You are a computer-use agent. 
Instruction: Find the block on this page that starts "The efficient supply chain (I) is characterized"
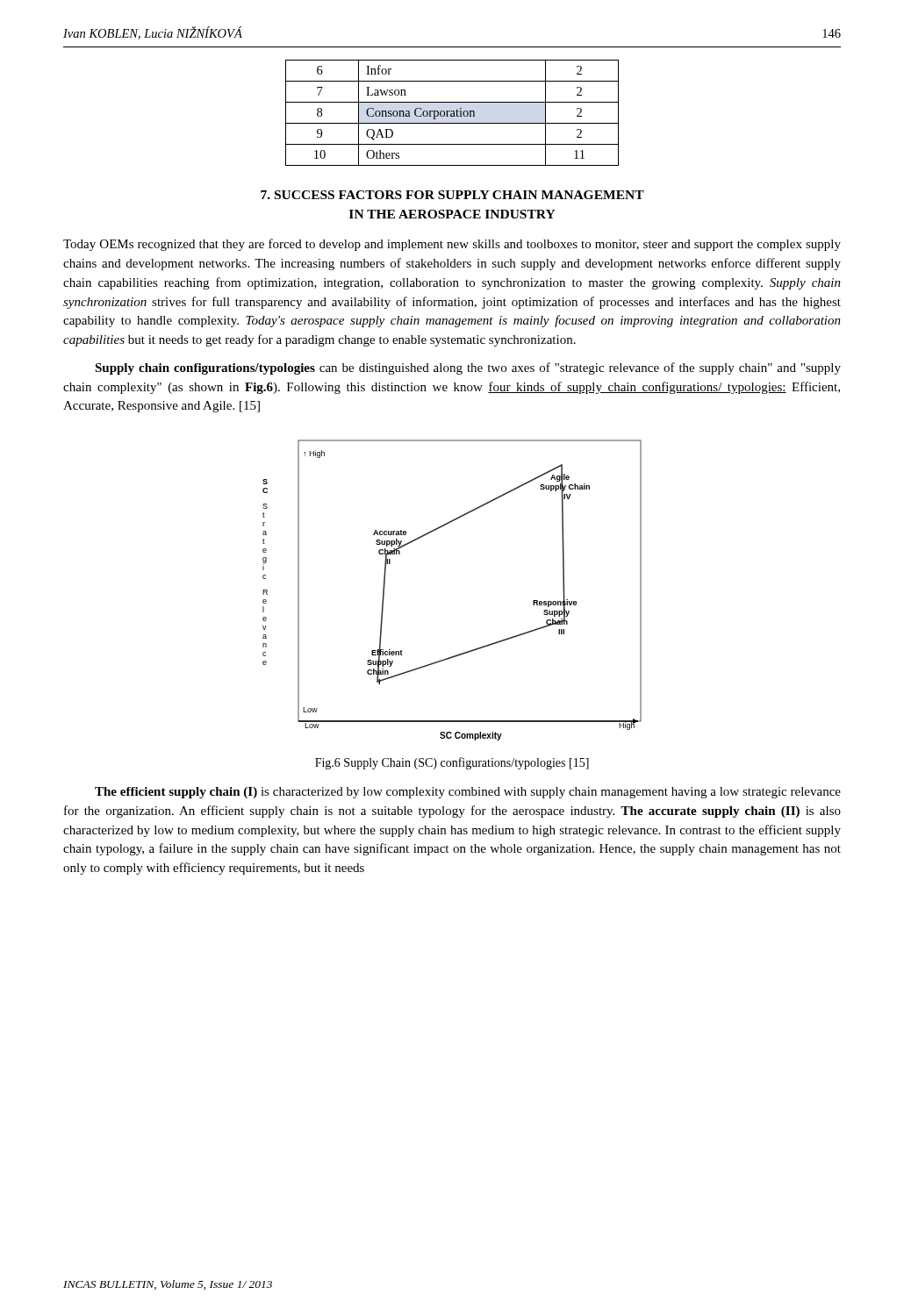click(x=452, y=830)
